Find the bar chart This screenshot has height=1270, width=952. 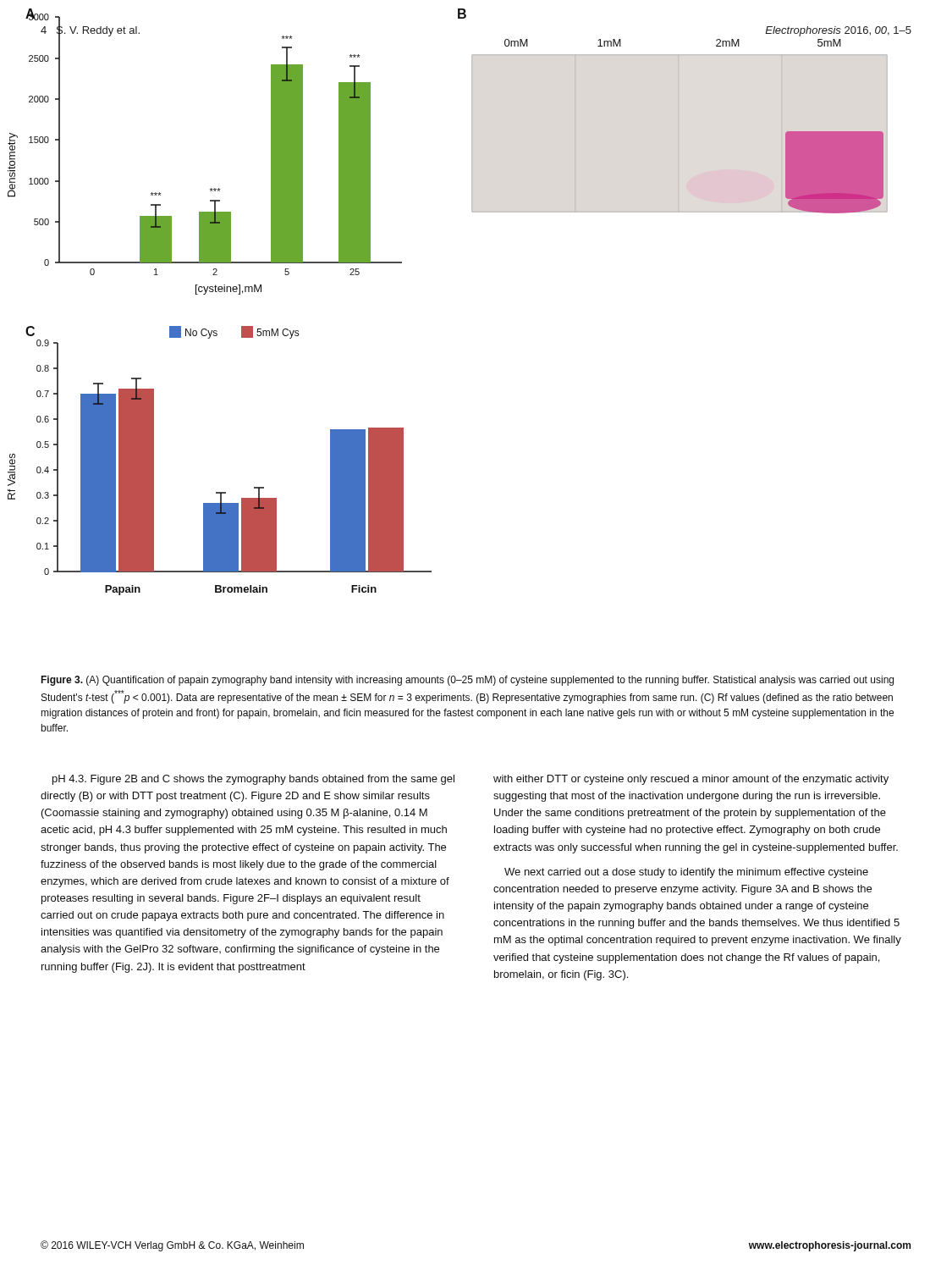pyautogui.click(x=212, y=152)
